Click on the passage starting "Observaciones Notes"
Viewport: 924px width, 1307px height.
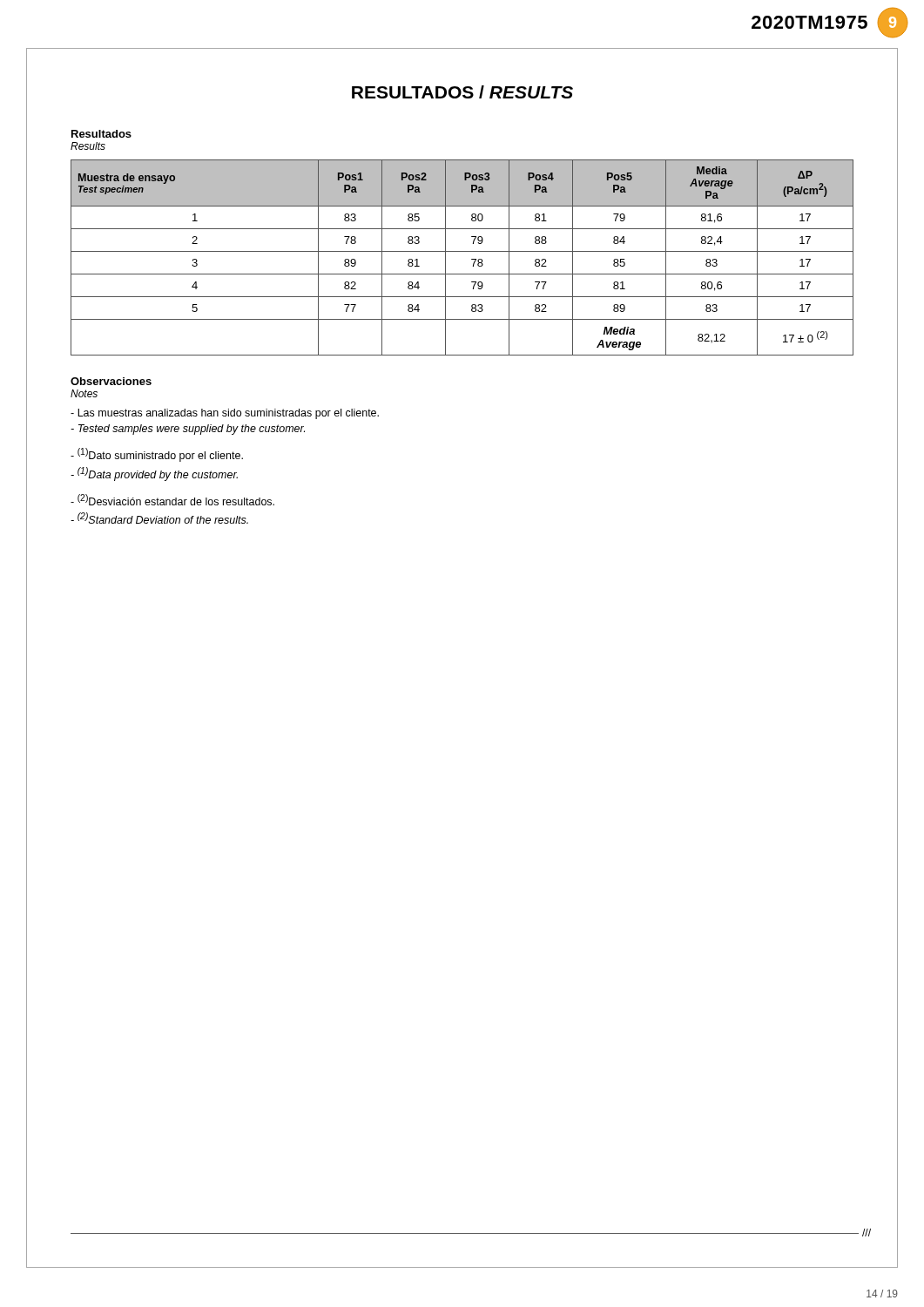coord(84,385)
